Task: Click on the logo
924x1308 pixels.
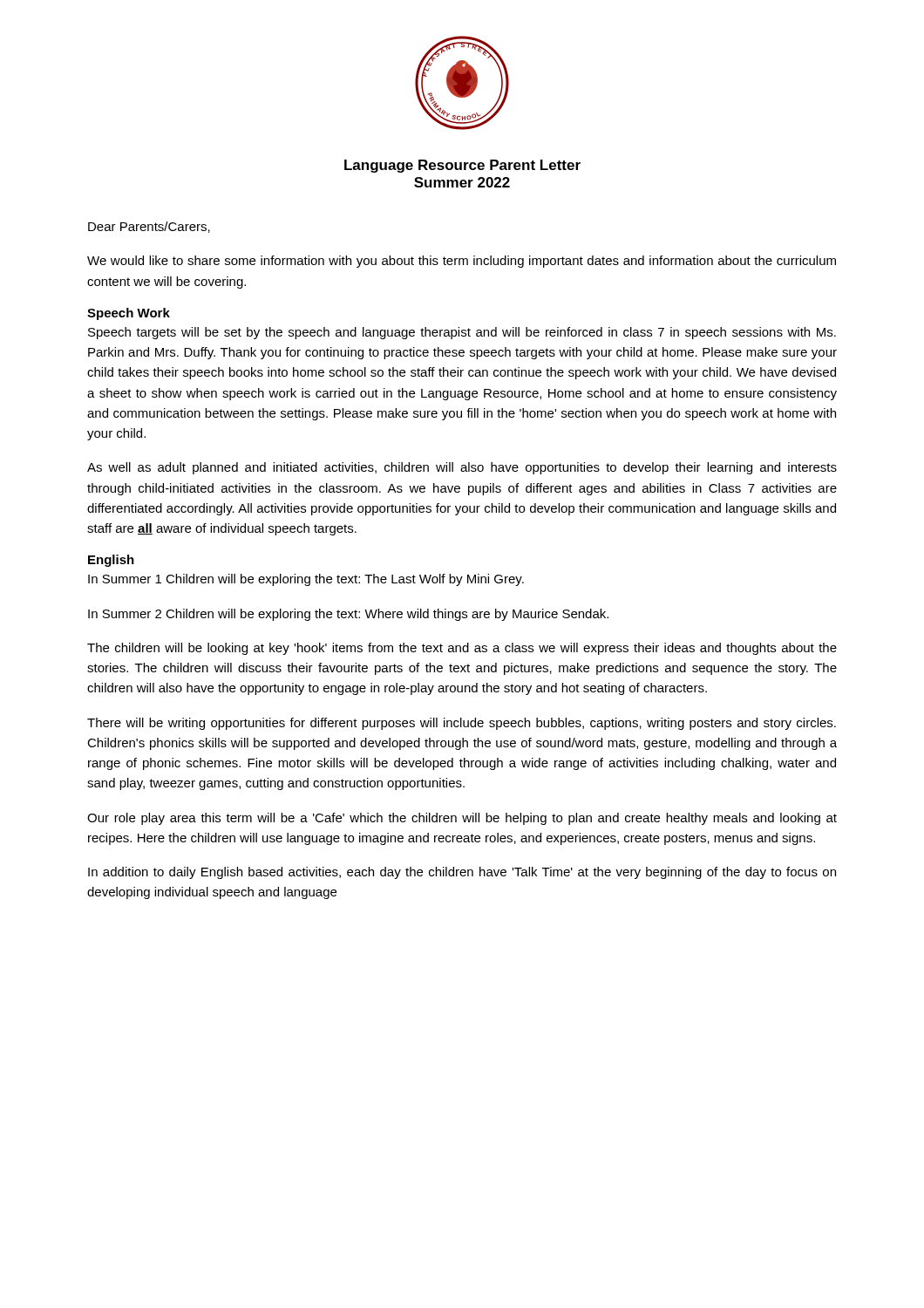Action: tap(462, 83)
